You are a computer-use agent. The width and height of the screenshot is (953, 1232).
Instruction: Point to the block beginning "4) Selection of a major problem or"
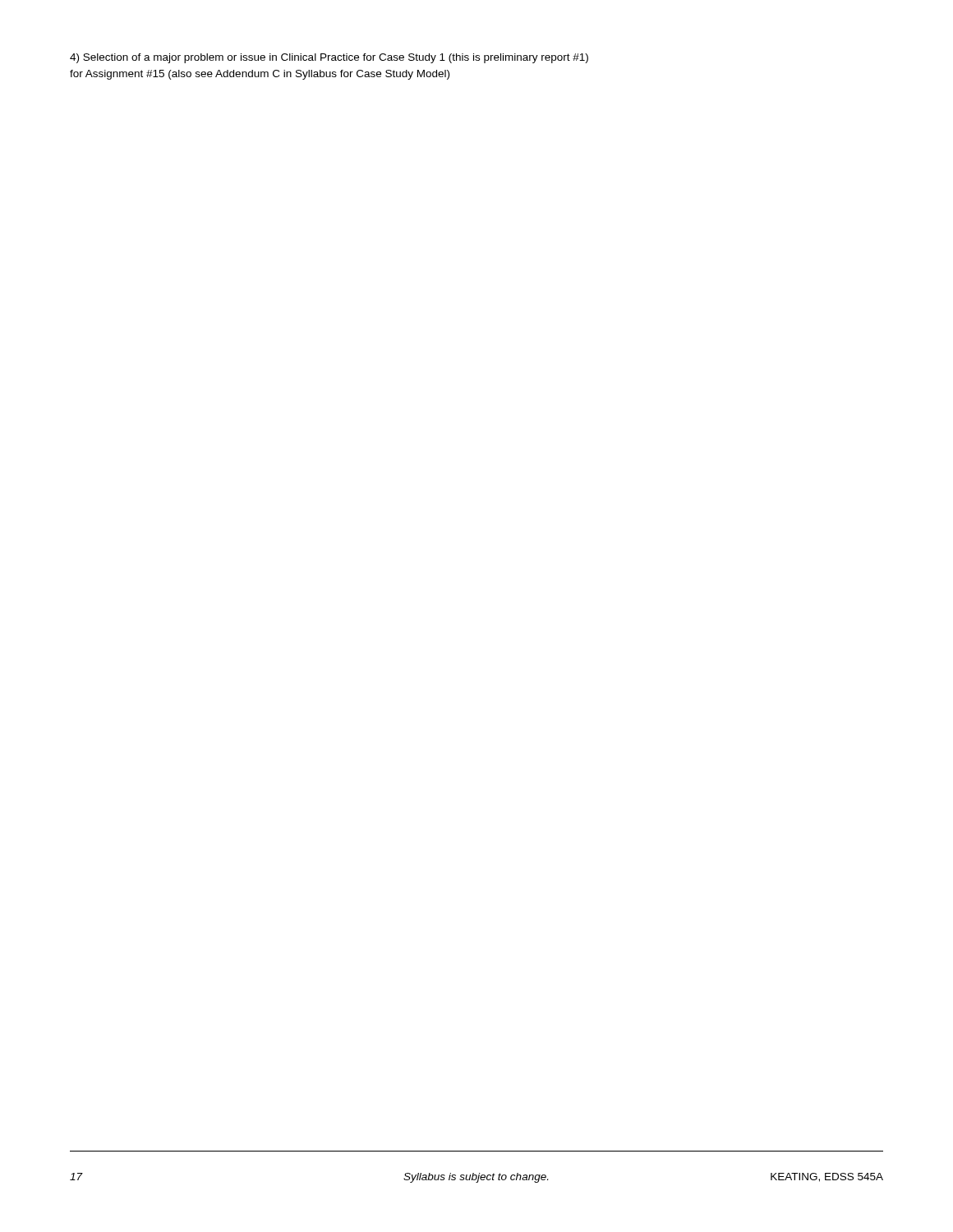pos(329,65)
